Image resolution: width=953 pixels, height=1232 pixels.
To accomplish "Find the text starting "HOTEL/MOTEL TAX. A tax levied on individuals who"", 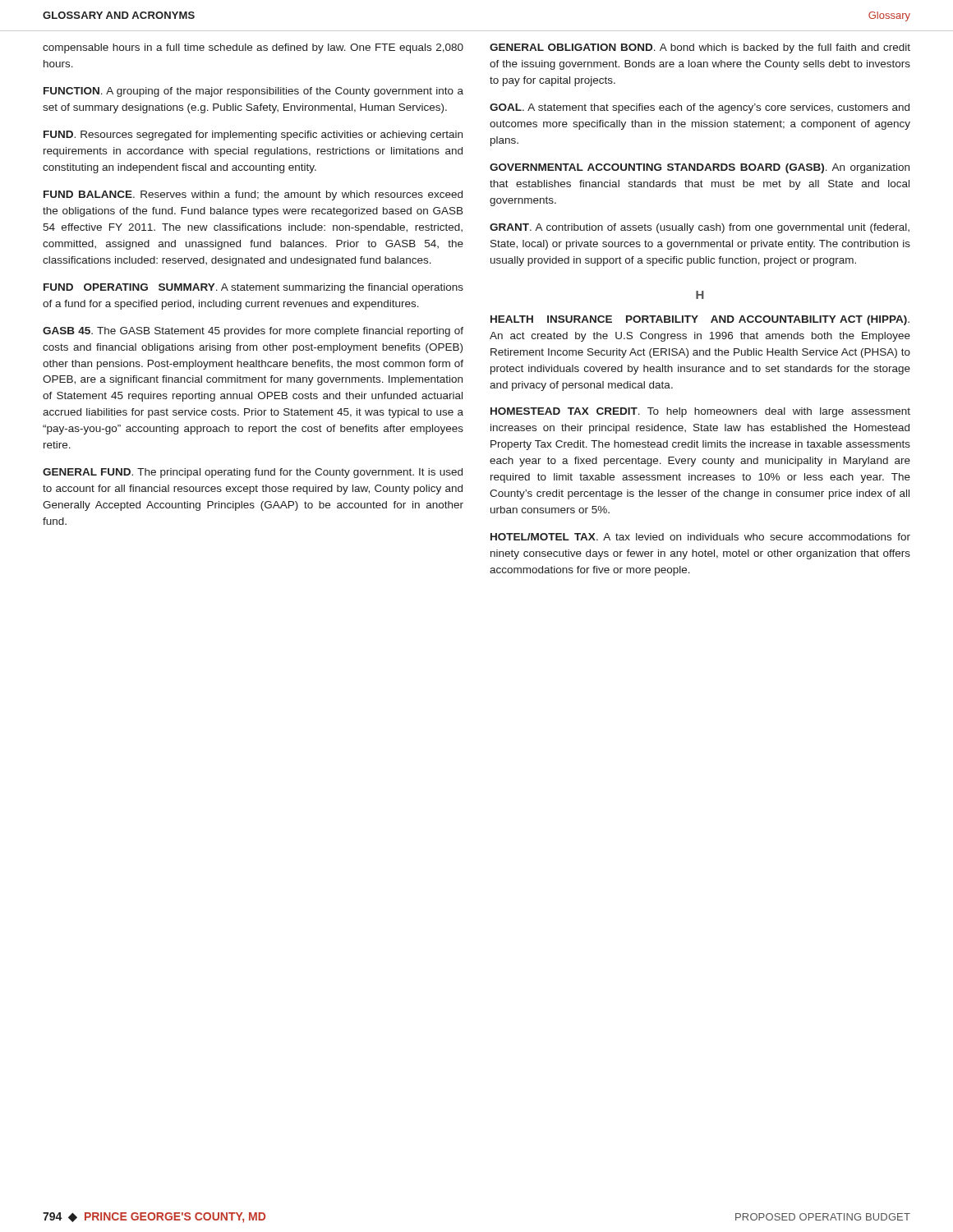I will (700, 553).
